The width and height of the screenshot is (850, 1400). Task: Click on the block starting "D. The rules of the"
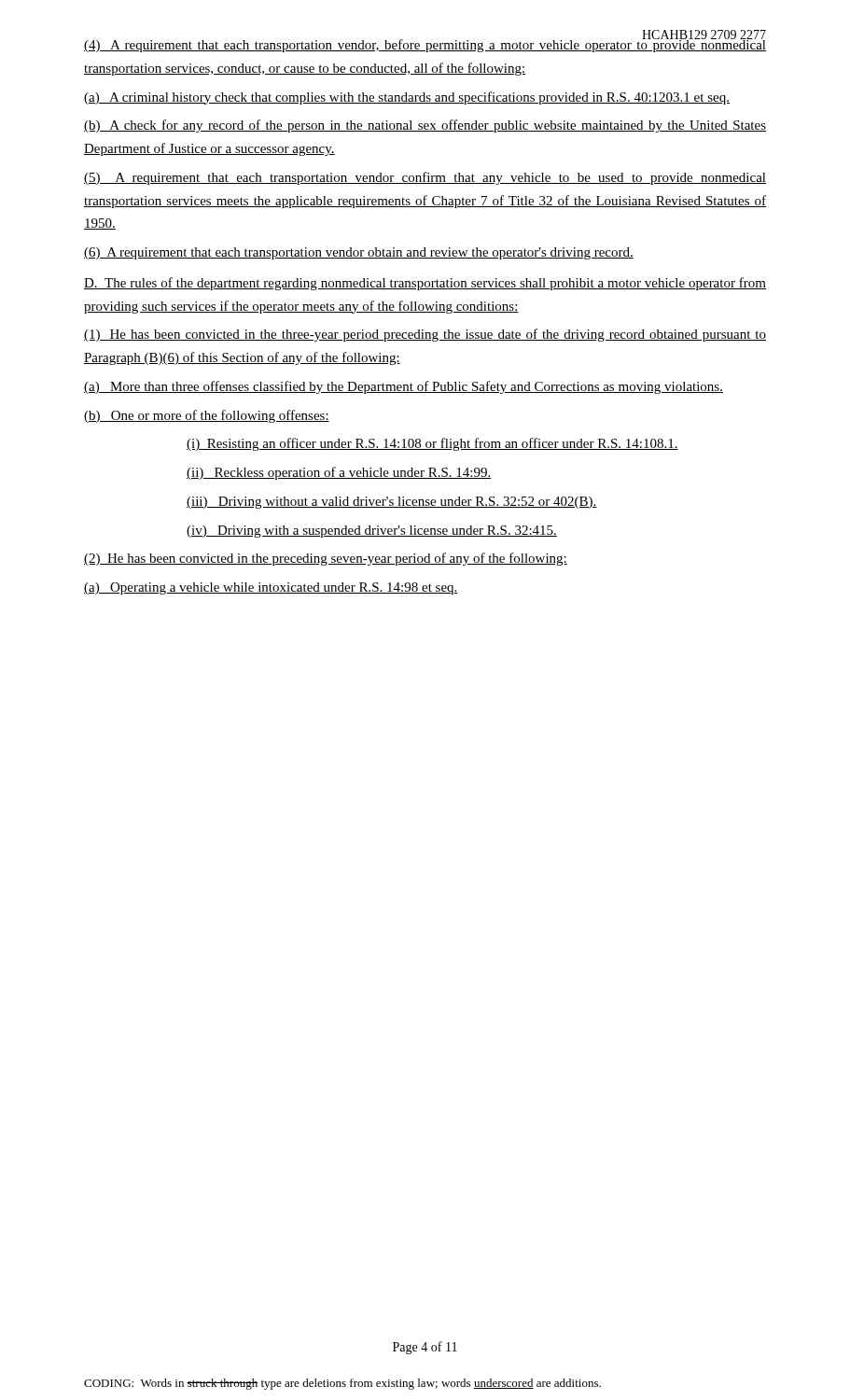coord(425,294)
